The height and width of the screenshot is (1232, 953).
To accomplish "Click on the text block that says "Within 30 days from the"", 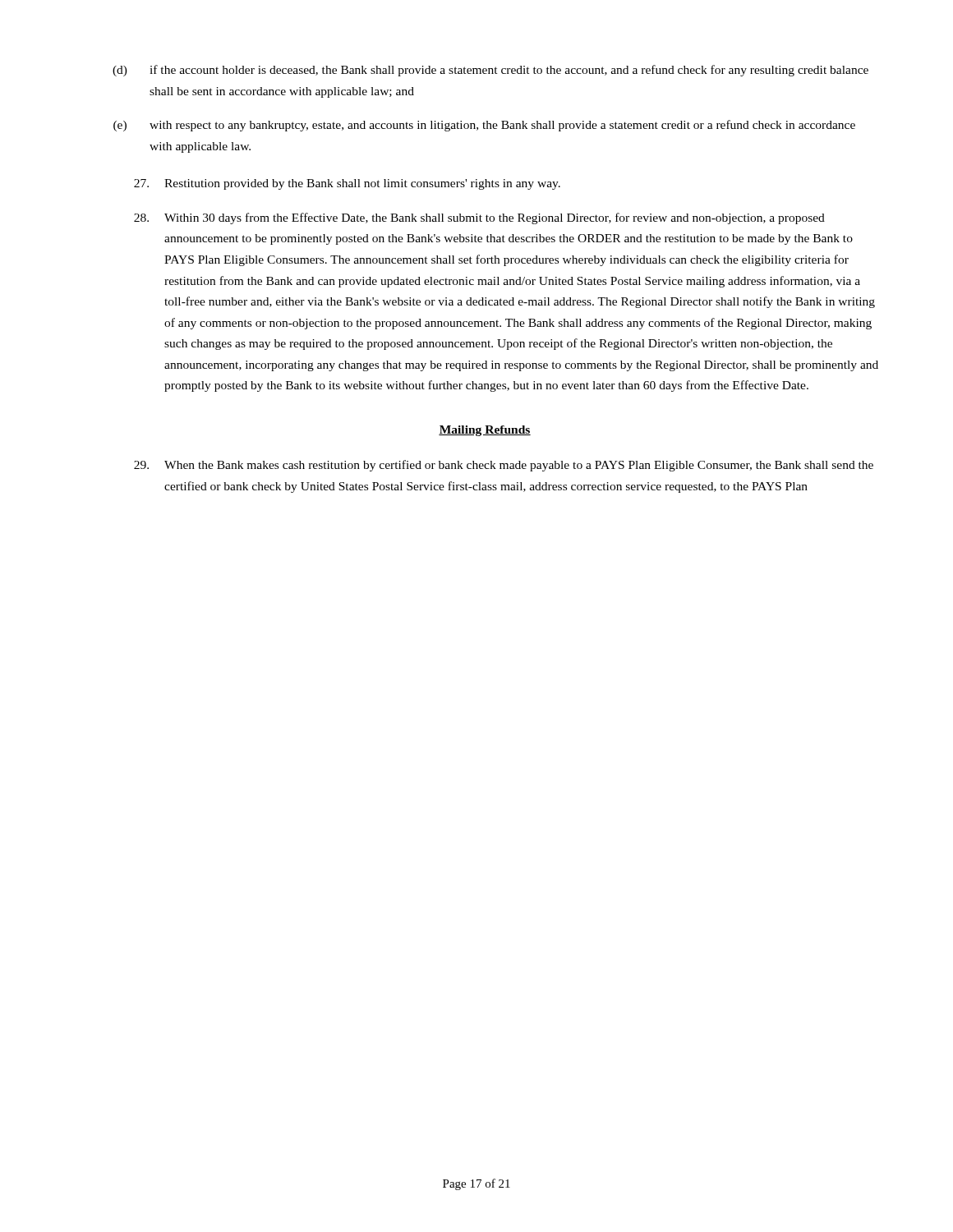I will (485, 301).
